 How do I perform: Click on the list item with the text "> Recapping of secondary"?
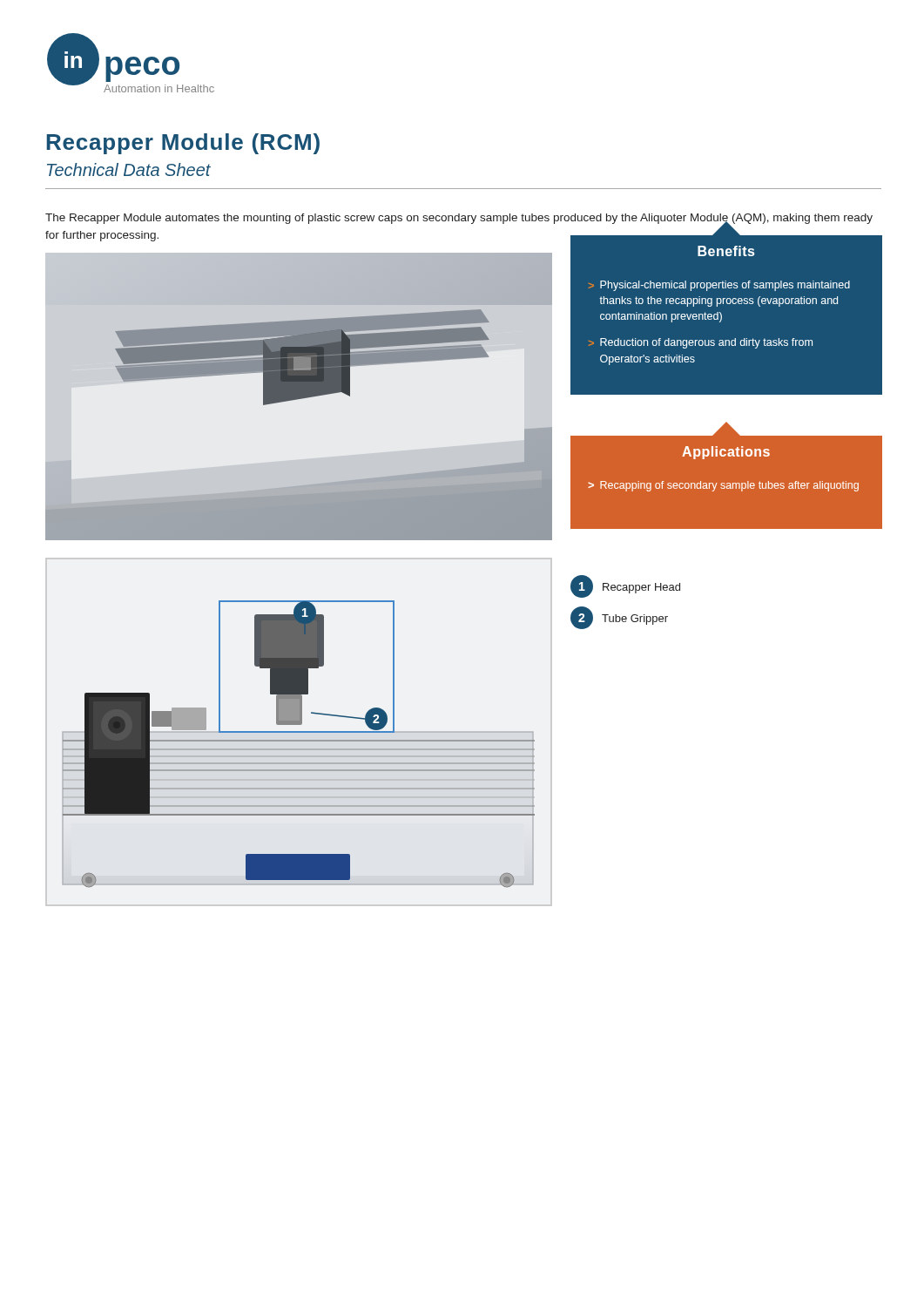(724, 486)
